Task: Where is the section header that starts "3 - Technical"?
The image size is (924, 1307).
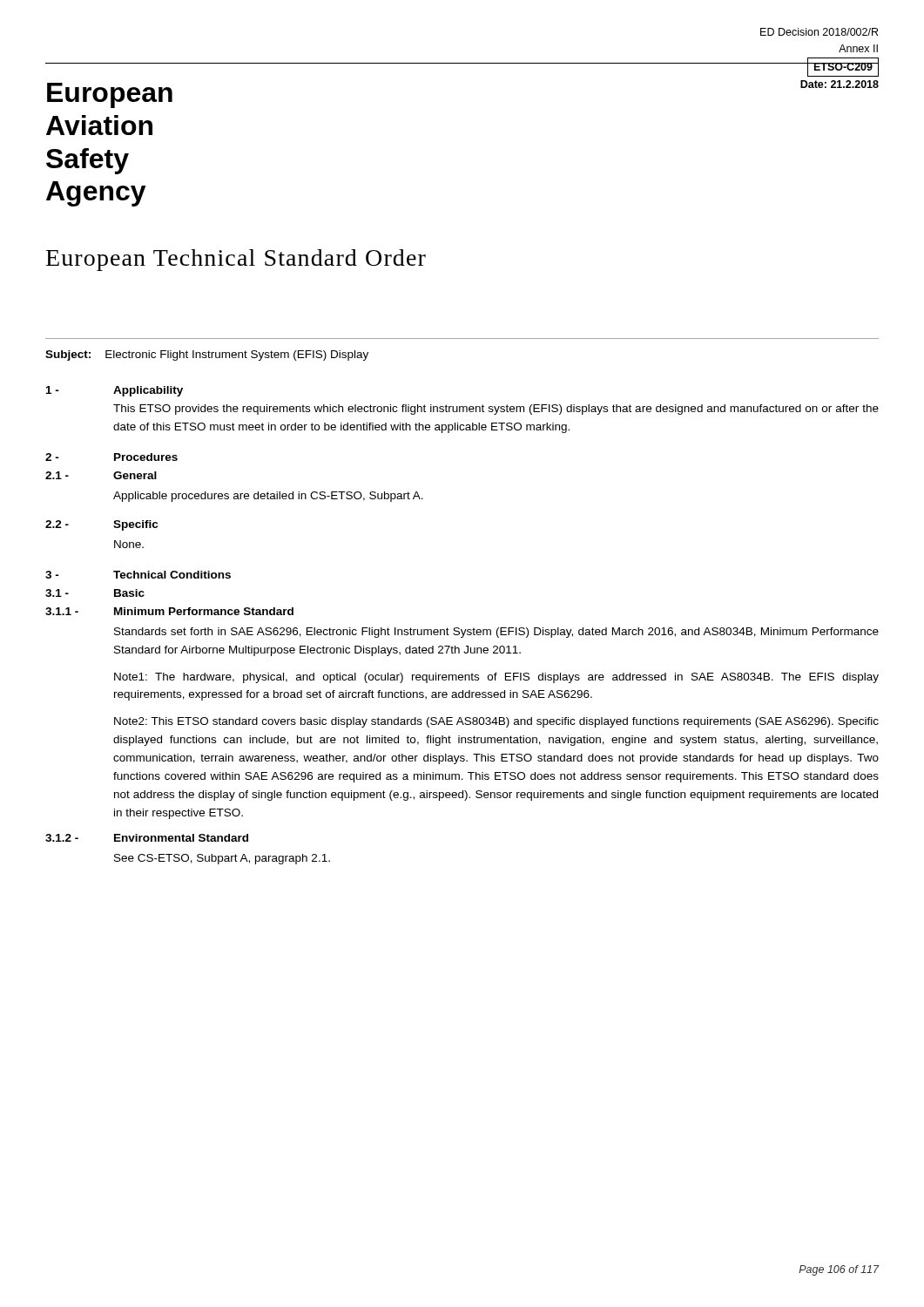Action: pyautogui.click(x=138, y=574)
